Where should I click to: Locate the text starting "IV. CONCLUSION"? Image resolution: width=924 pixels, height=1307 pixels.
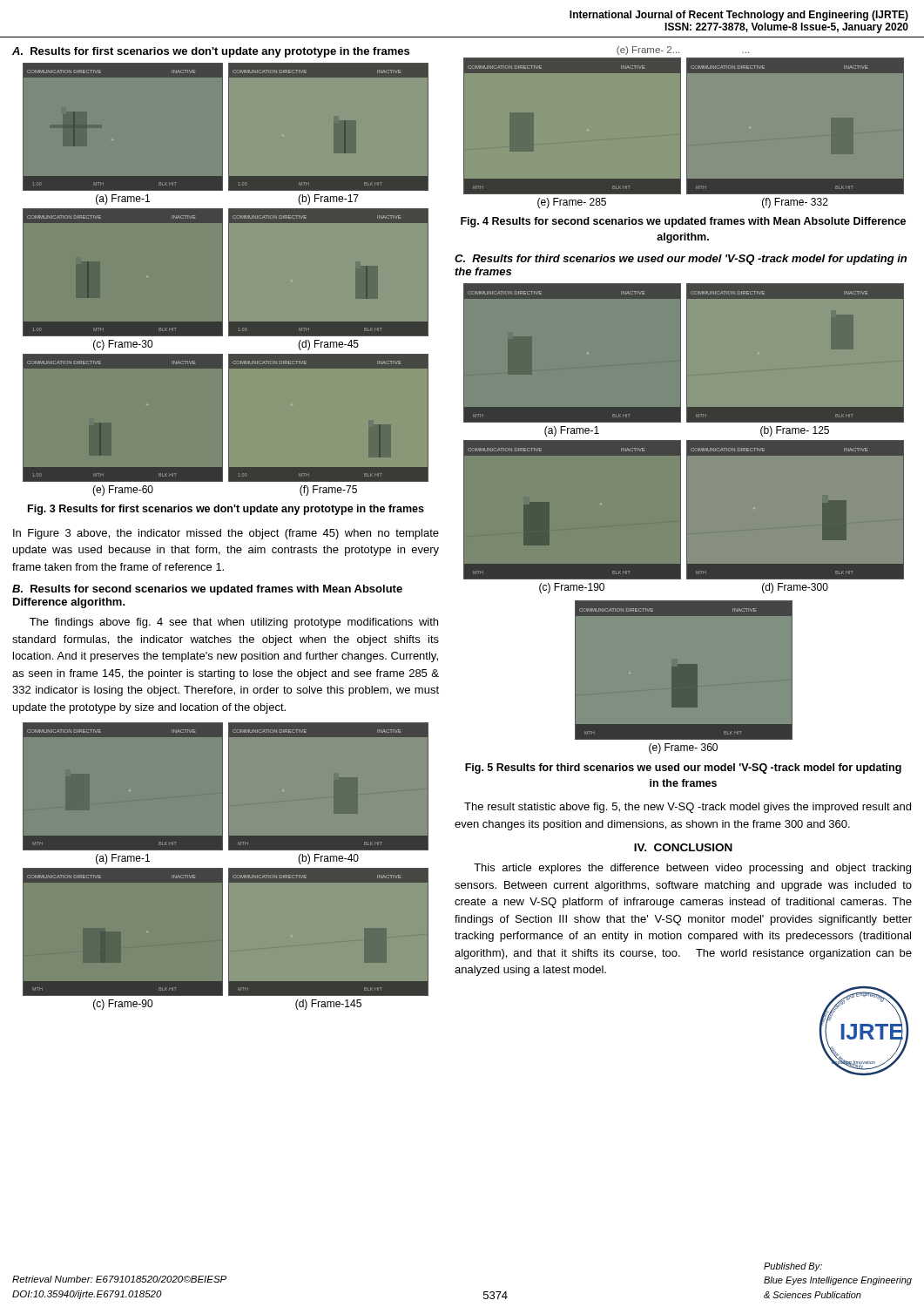pos(683,847)
